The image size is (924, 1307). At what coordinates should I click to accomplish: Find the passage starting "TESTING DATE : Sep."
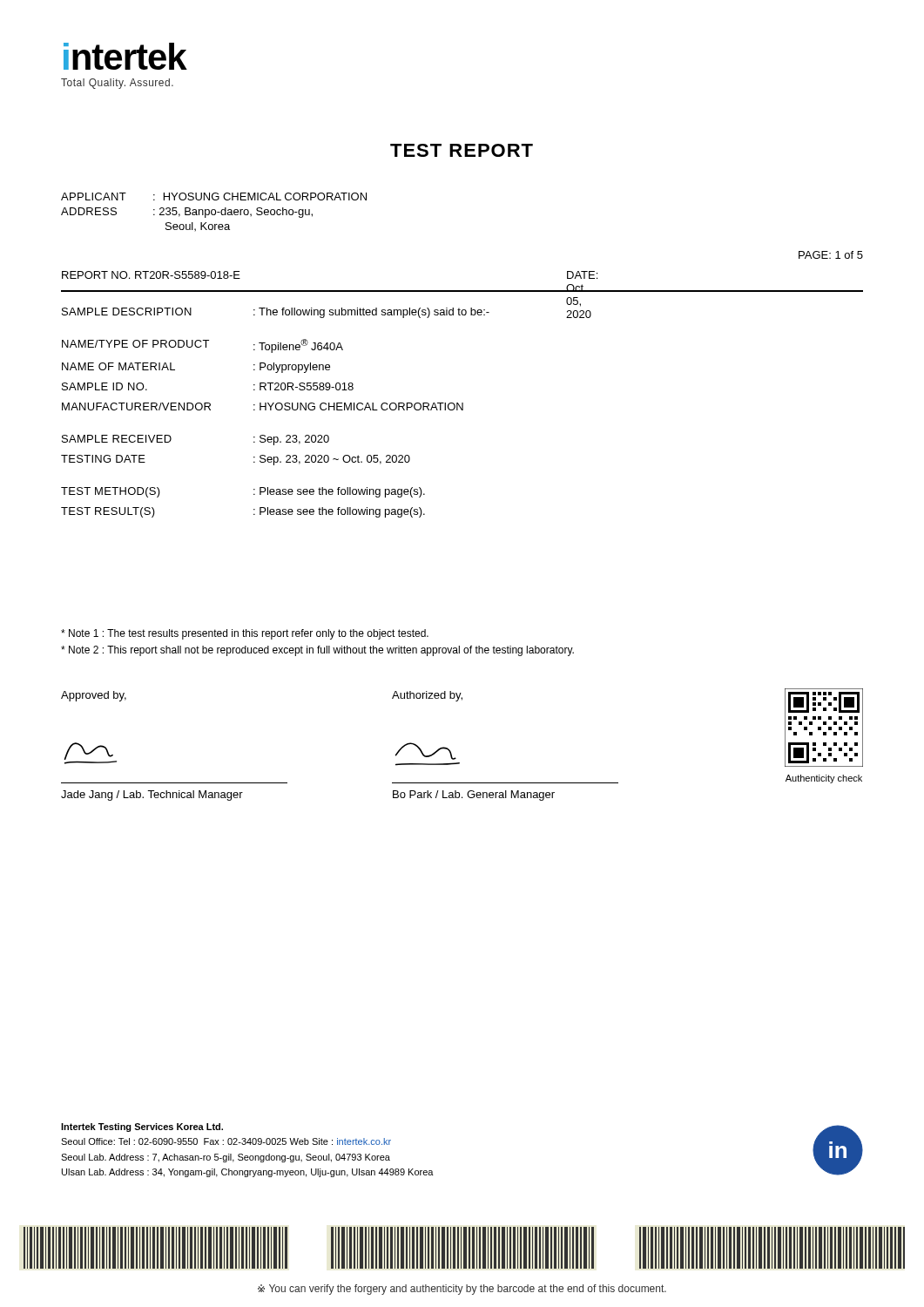pos(108,459)
